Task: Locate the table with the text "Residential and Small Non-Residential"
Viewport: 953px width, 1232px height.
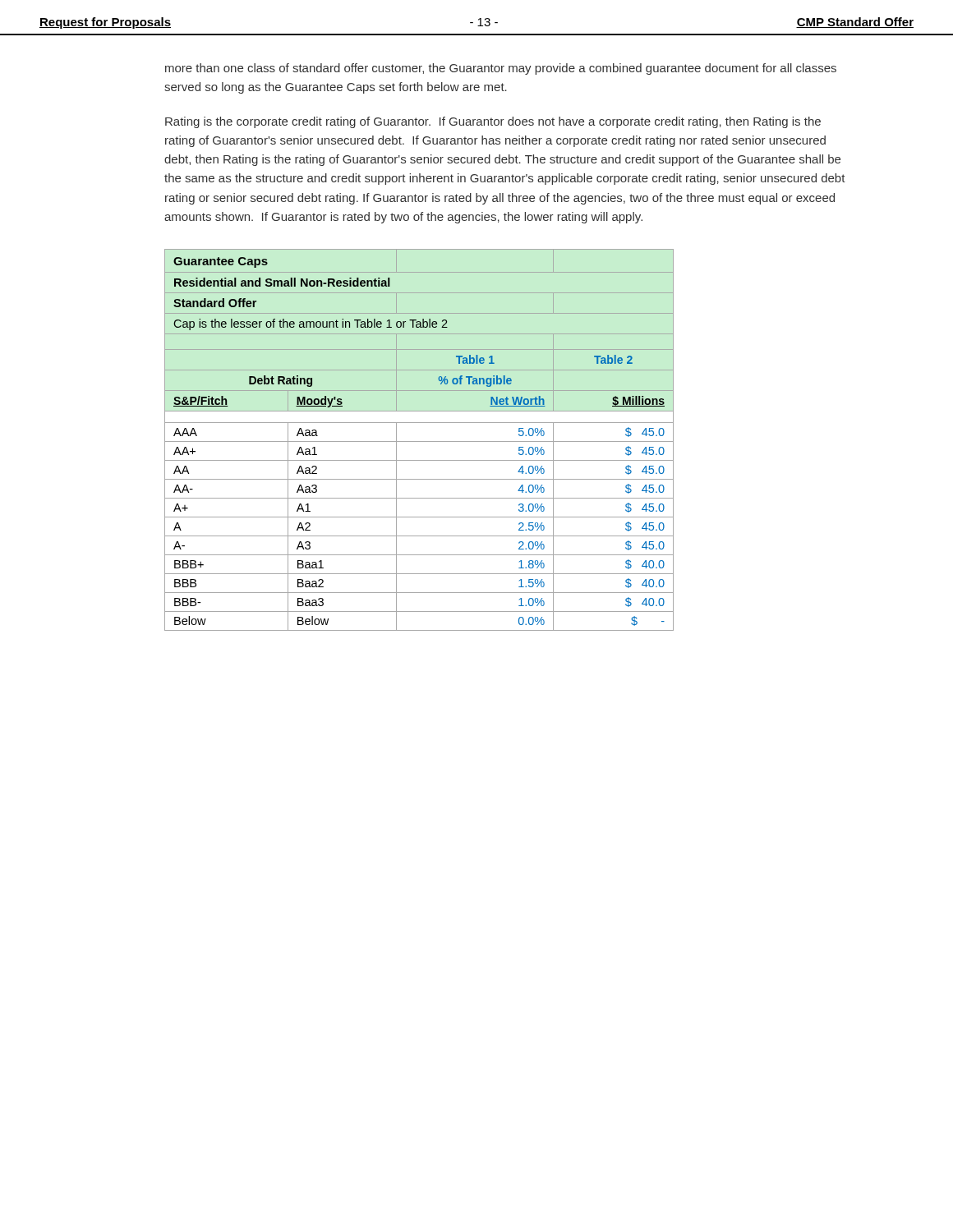Action: (x=419, y=440)
